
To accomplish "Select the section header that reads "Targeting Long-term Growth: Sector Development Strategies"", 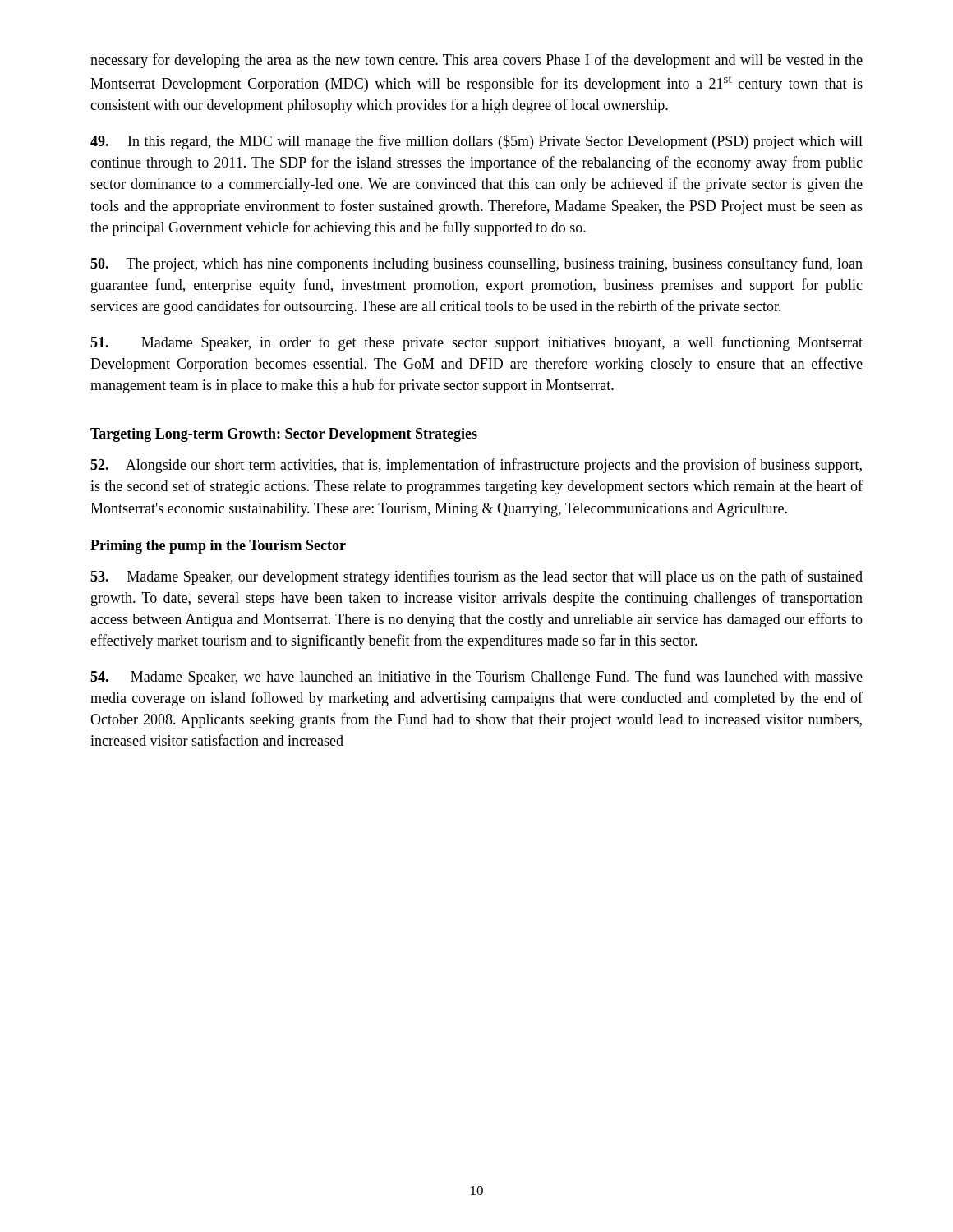I will pyautogui.click(x=284, y=434).
